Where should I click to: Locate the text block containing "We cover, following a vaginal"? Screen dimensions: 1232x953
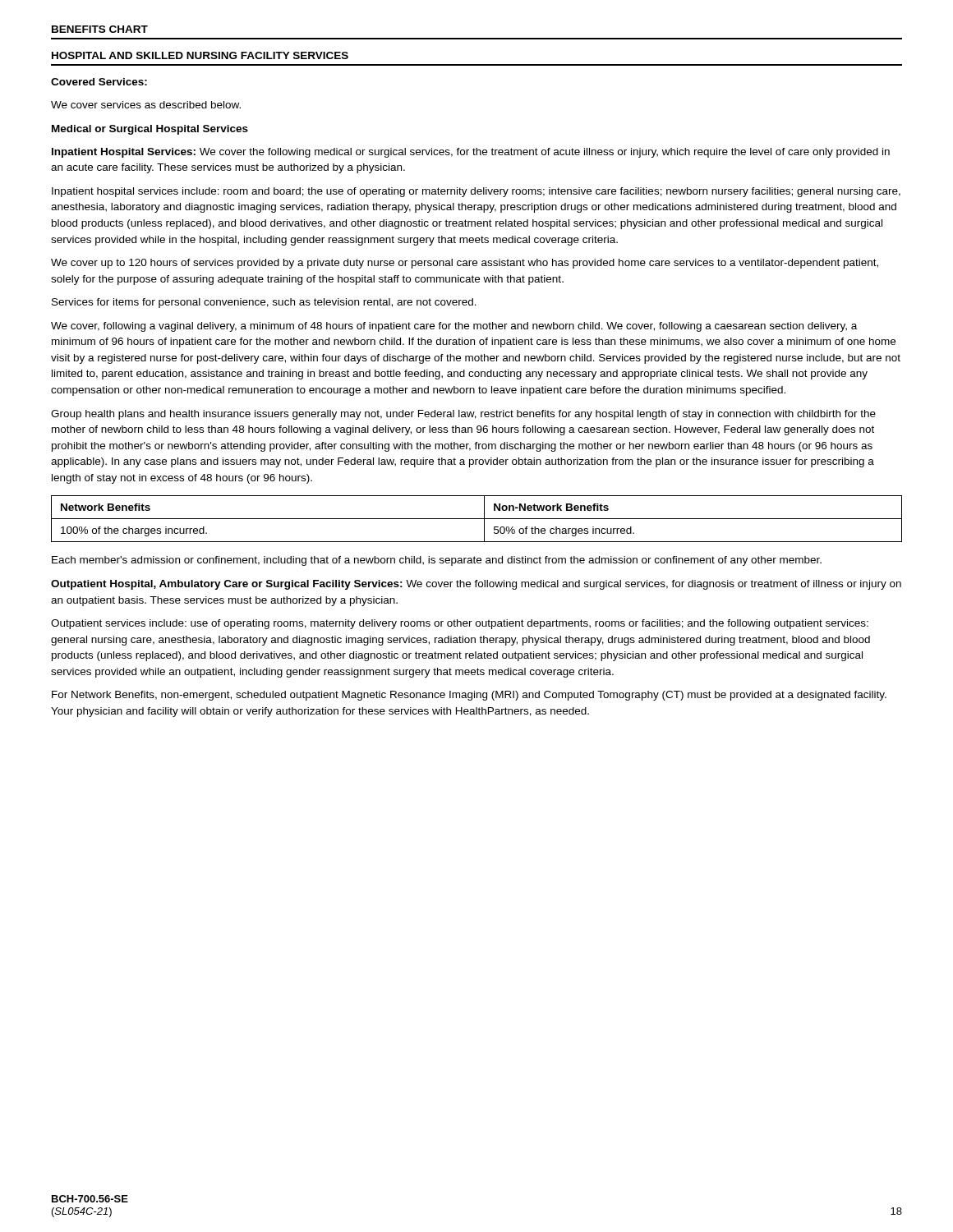coord(476,358)
